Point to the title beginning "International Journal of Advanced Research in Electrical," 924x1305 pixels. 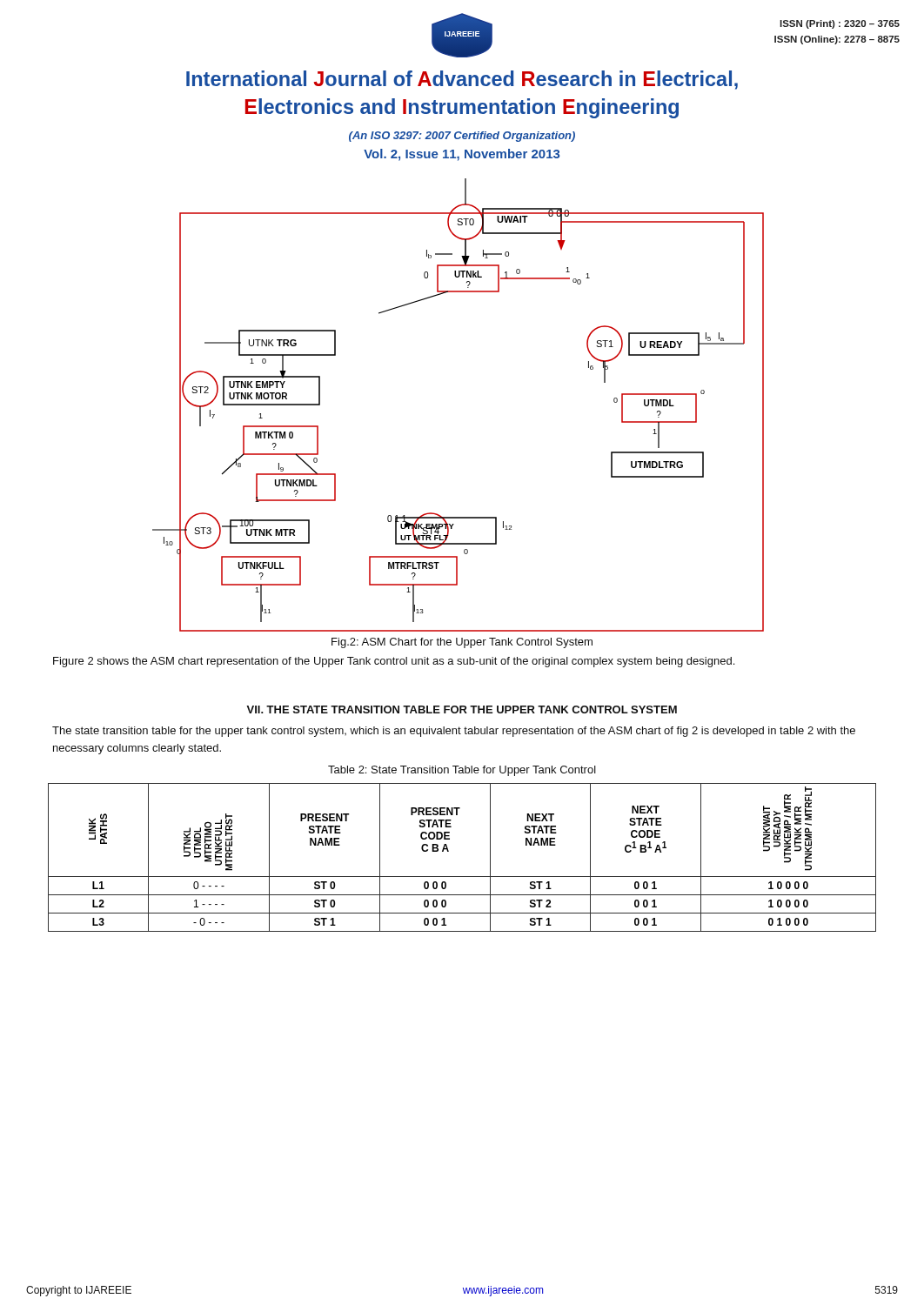(462, 93)
